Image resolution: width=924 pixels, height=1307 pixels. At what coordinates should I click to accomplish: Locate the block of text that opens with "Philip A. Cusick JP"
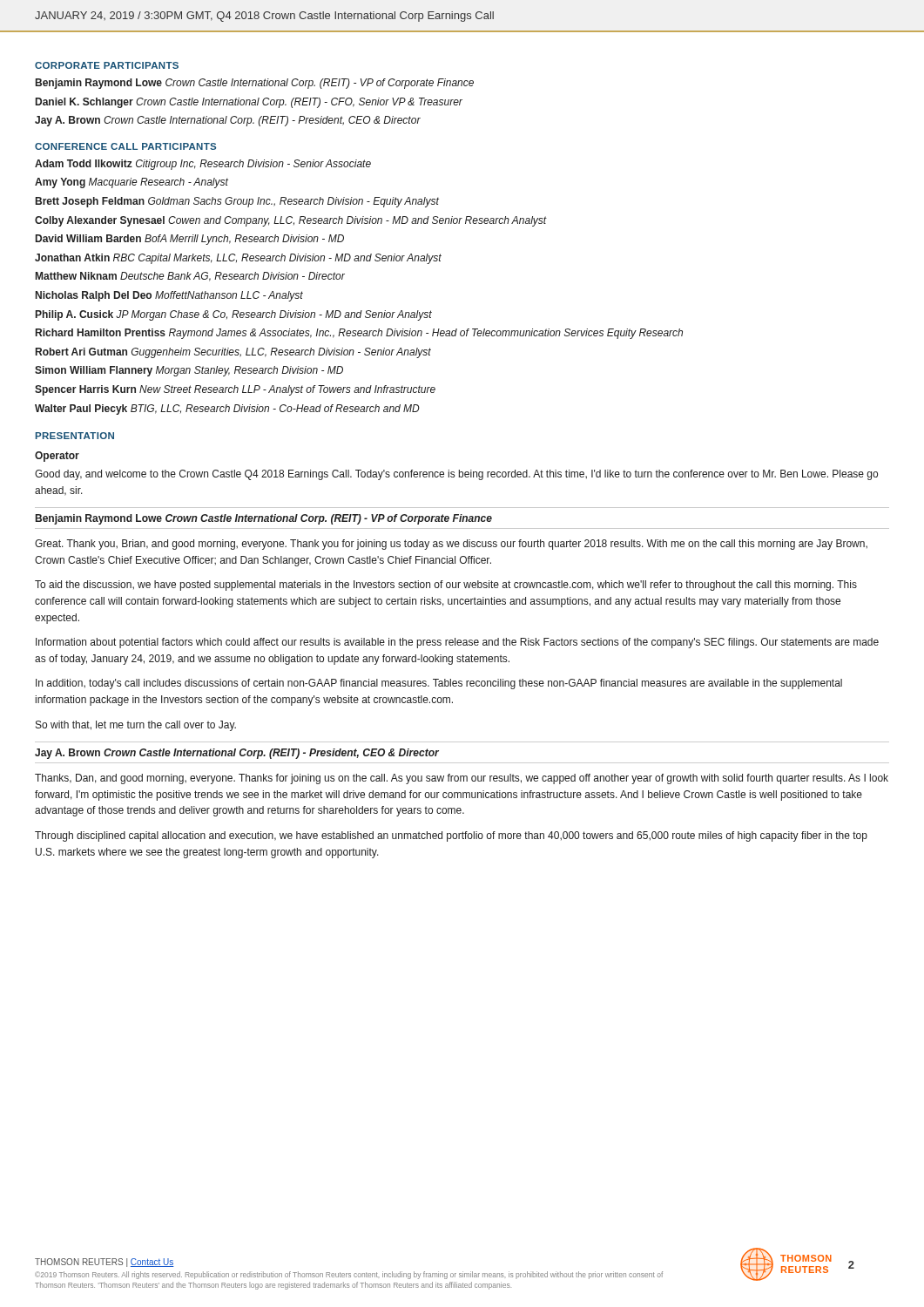[x=233, y=314]
